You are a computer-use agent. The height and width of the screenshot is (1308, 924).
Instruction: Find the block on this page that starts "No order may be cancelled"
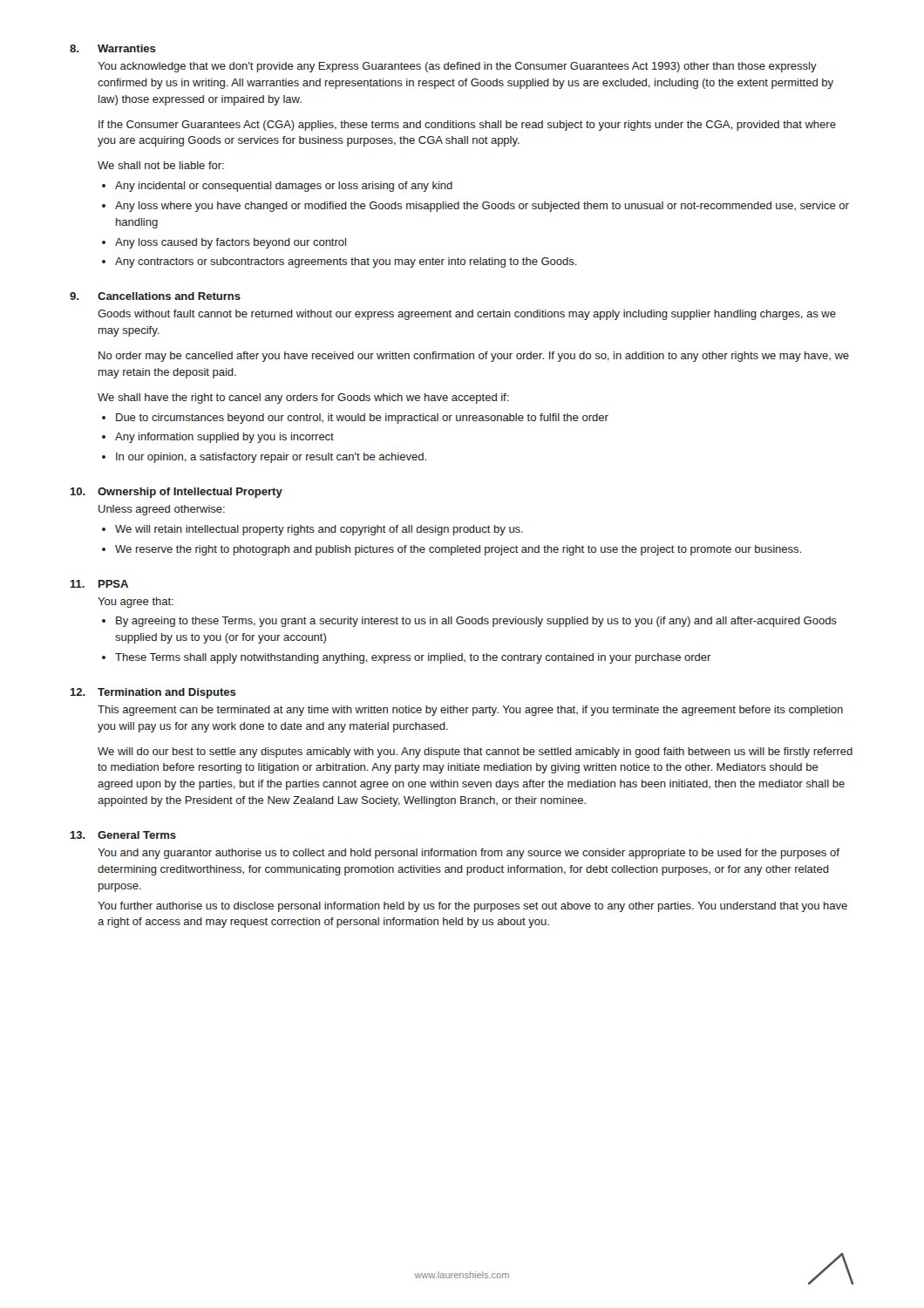(476, 364)
